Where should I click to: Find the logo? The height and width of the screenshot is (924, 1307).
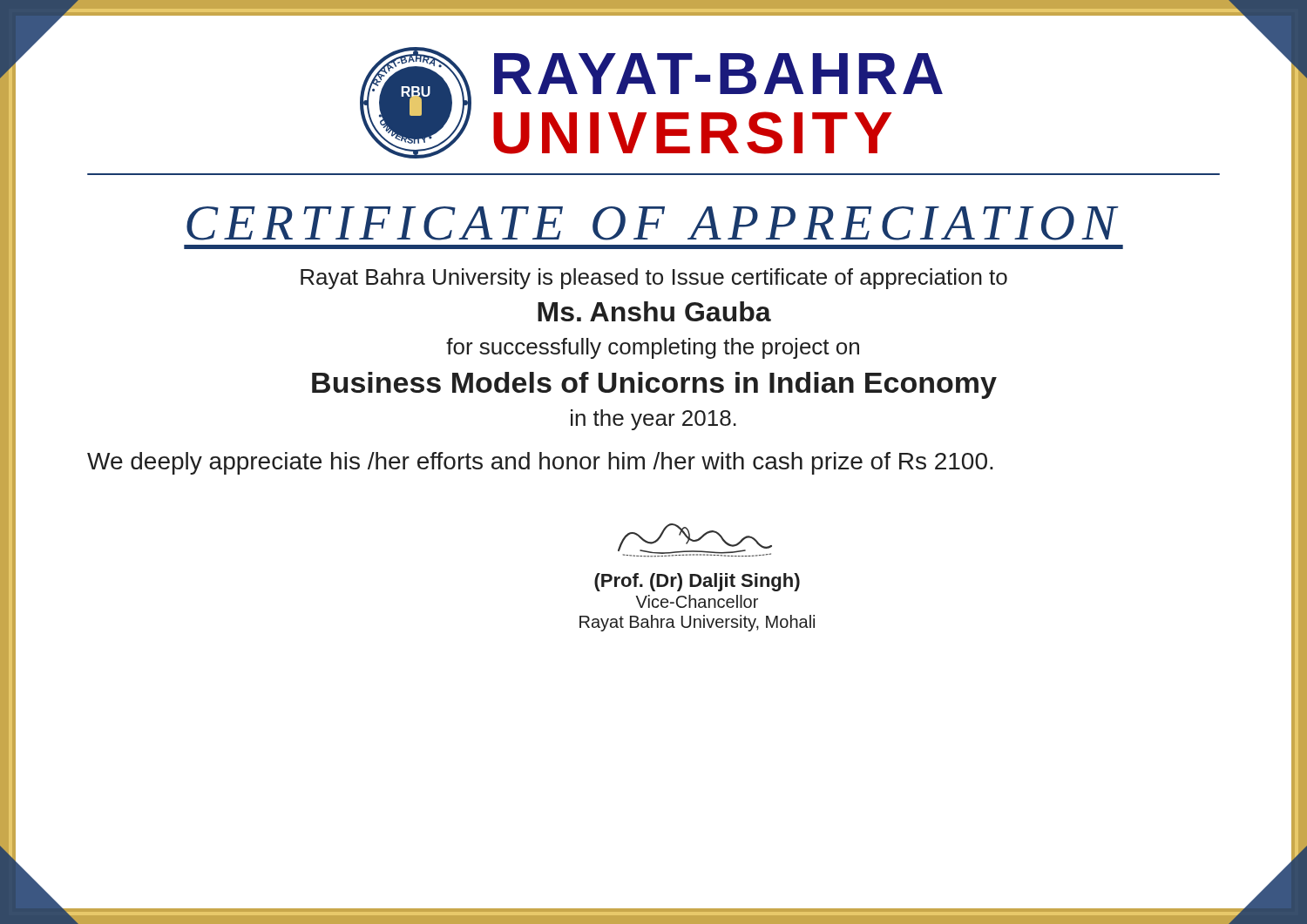pyautogui.click(x=654, y=103)
